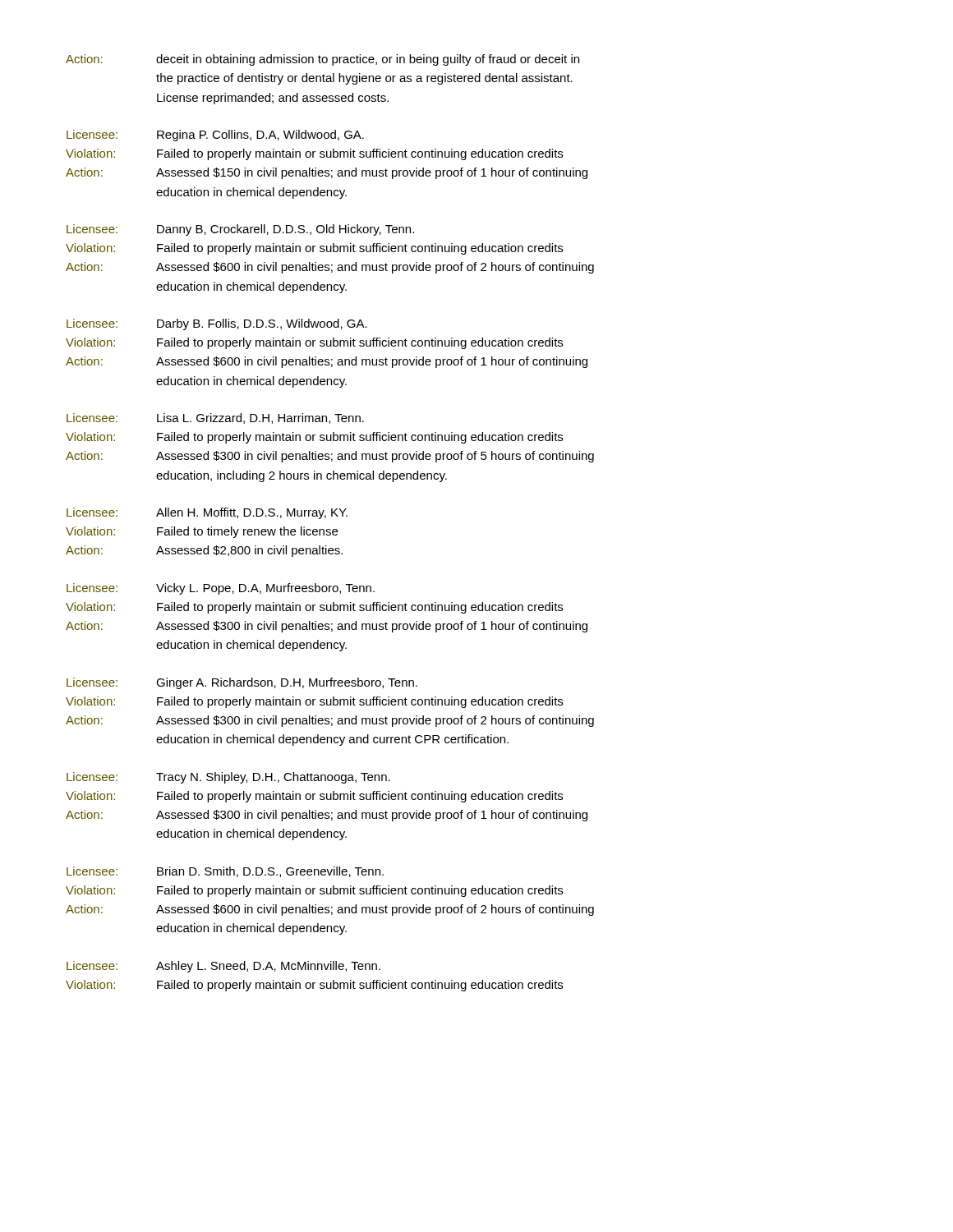Screen dimensions: 1232x953
Task: Navigate to the region starting "Licensee: Violation: Action: Darby B. Follis, D.D.S., Wildwood,"
Action: pyautogui.click(x=476, y=352)
